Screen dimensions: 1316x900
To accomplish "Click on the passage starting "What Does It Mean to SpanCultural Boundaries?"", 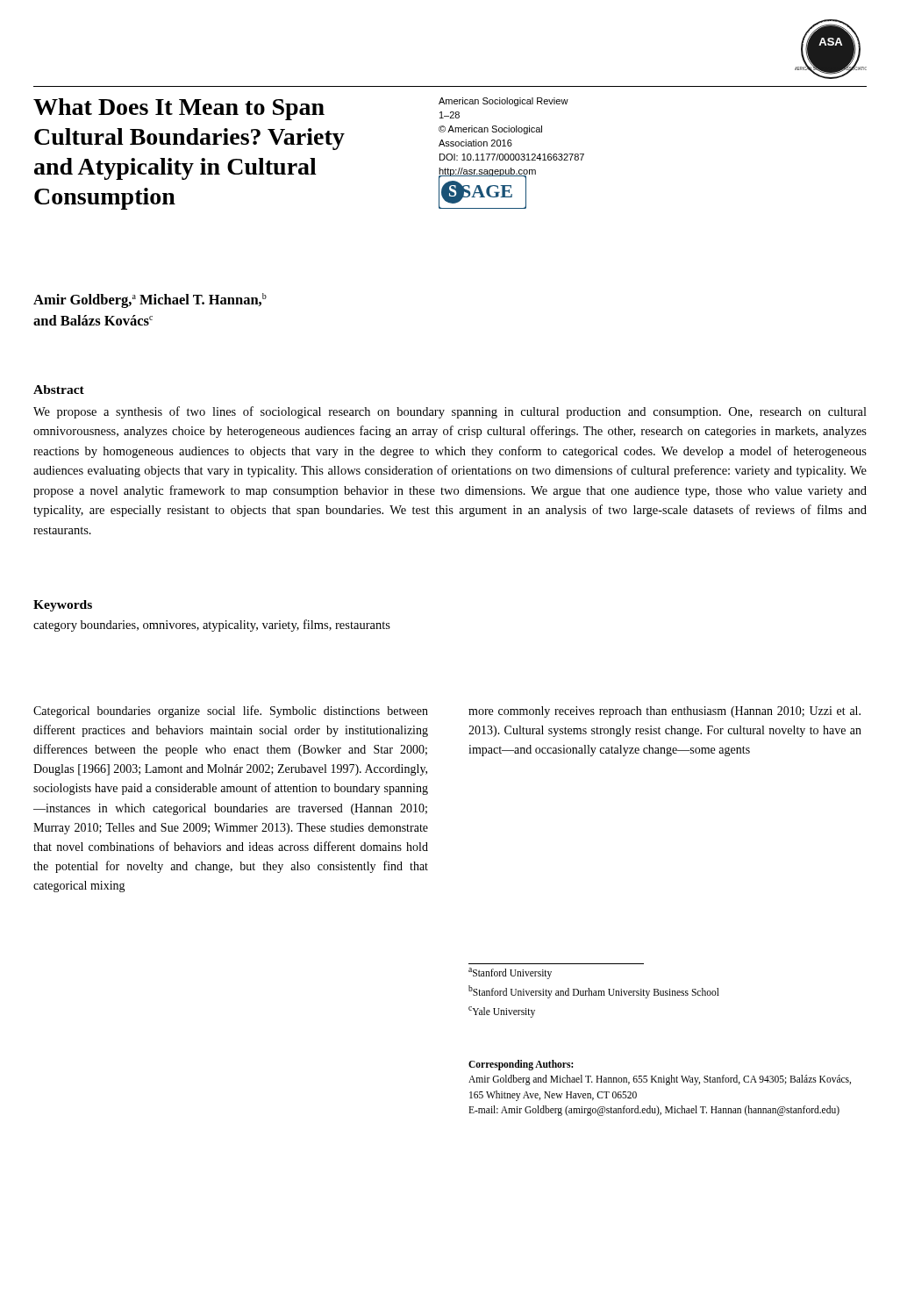I will pos(226,152).
